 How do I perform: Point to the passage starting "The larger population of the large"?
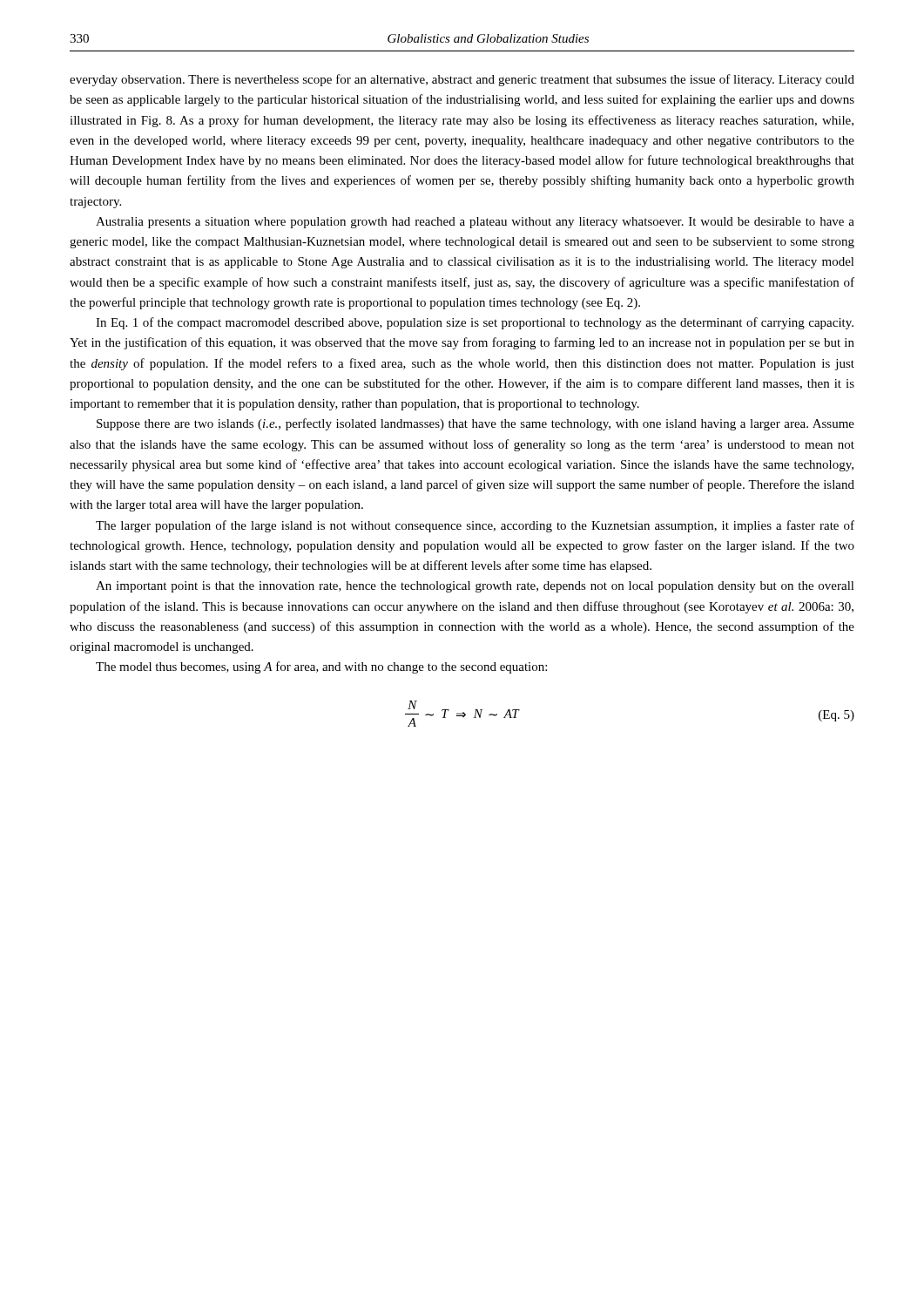[462, 546]
